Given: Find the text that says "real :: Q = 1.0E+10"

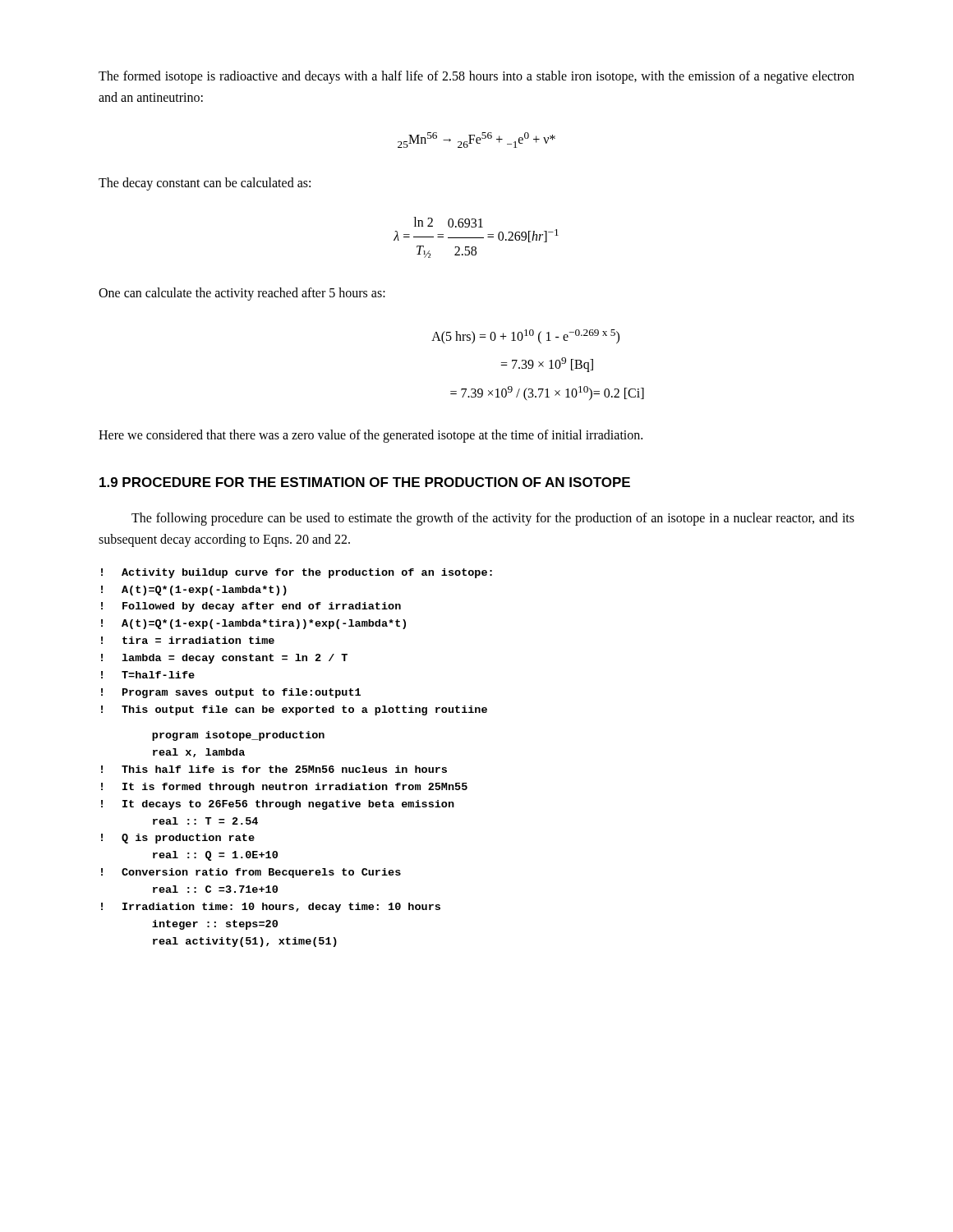Looking at the screenshot, I should pyautogui.click(x=188, y=856).
